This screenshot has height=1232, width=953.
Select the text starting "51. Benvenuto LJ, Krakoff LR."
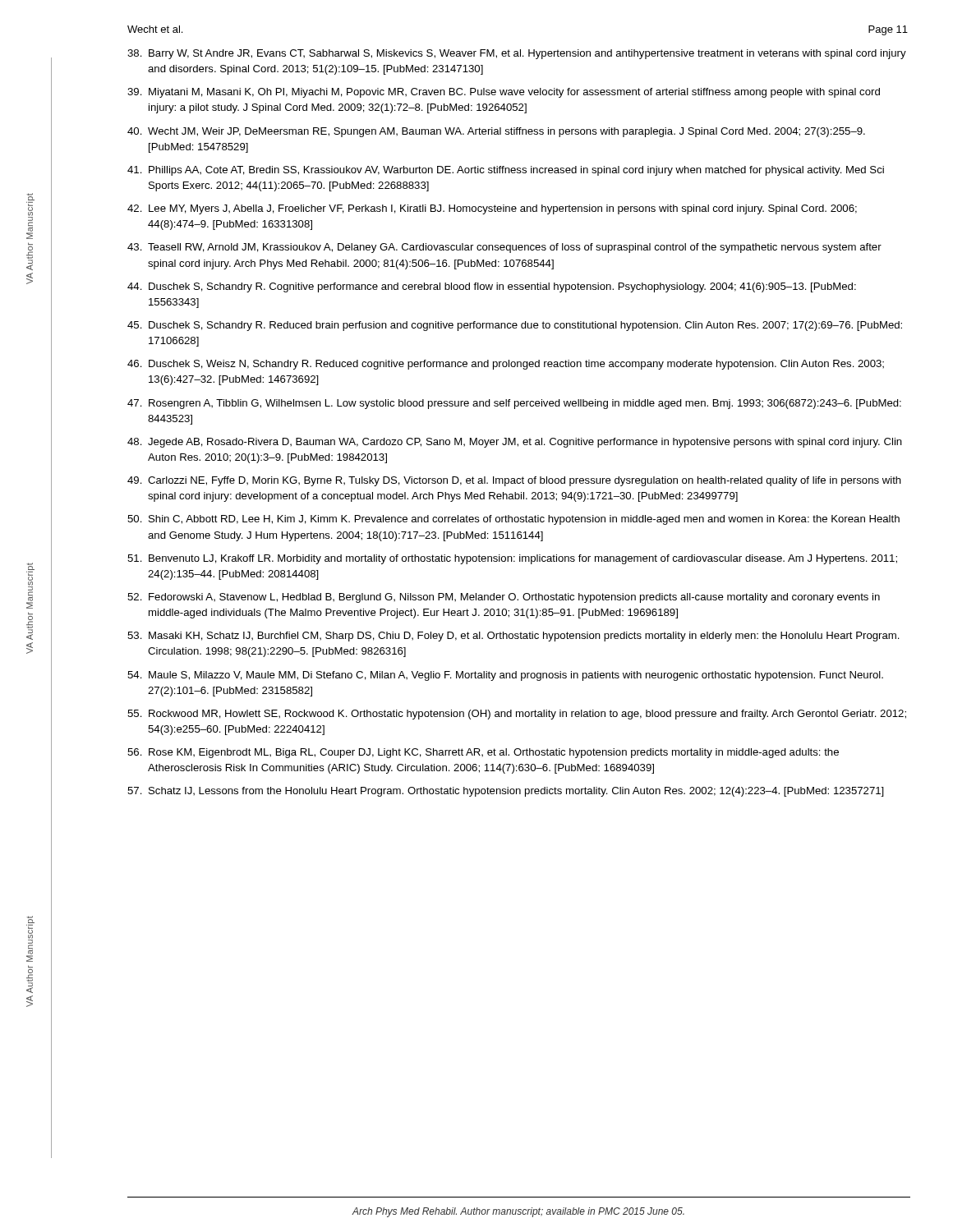tap(519, 566)
